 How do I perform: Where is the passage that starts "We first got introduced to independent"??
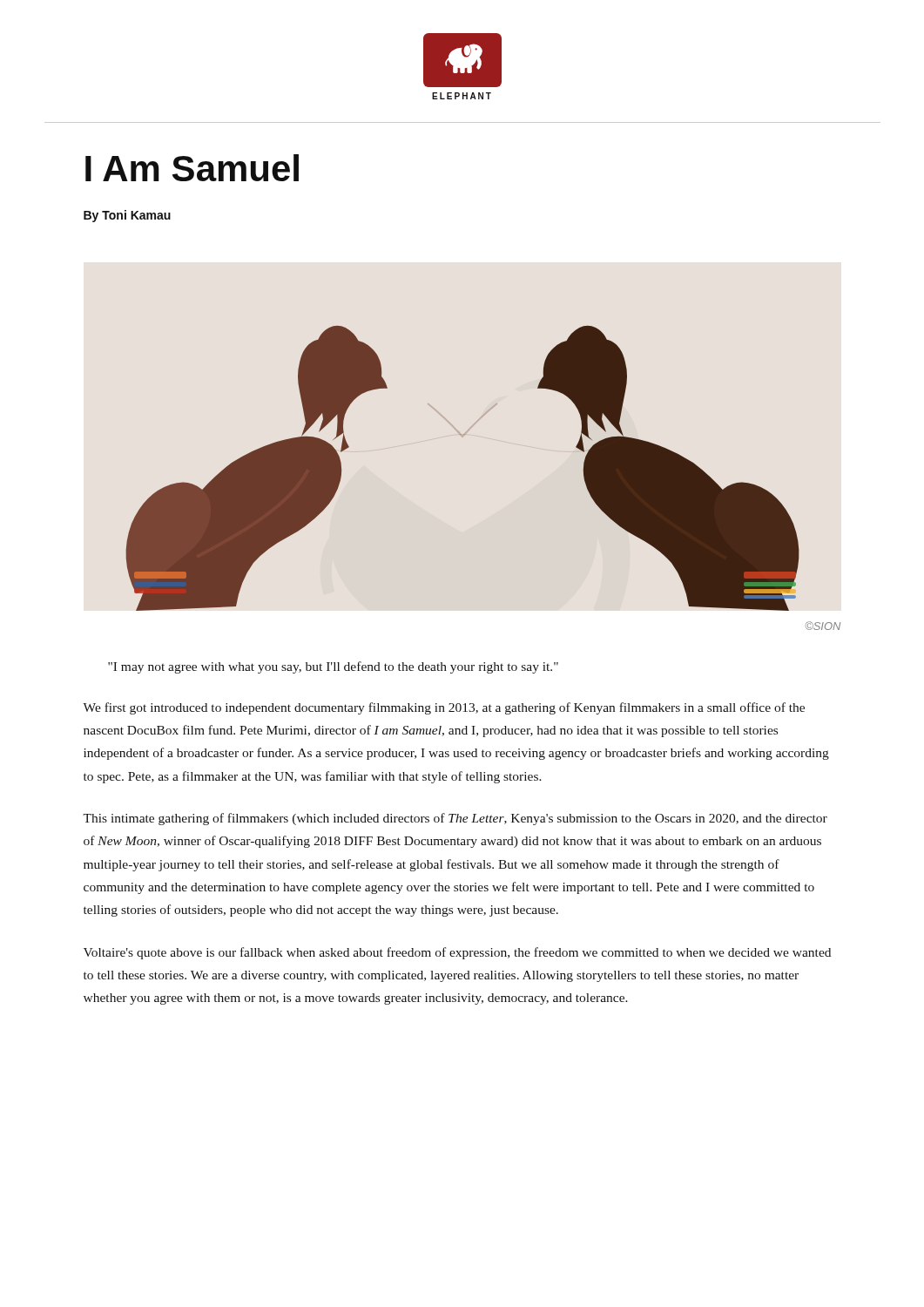(x=462, y=742)
